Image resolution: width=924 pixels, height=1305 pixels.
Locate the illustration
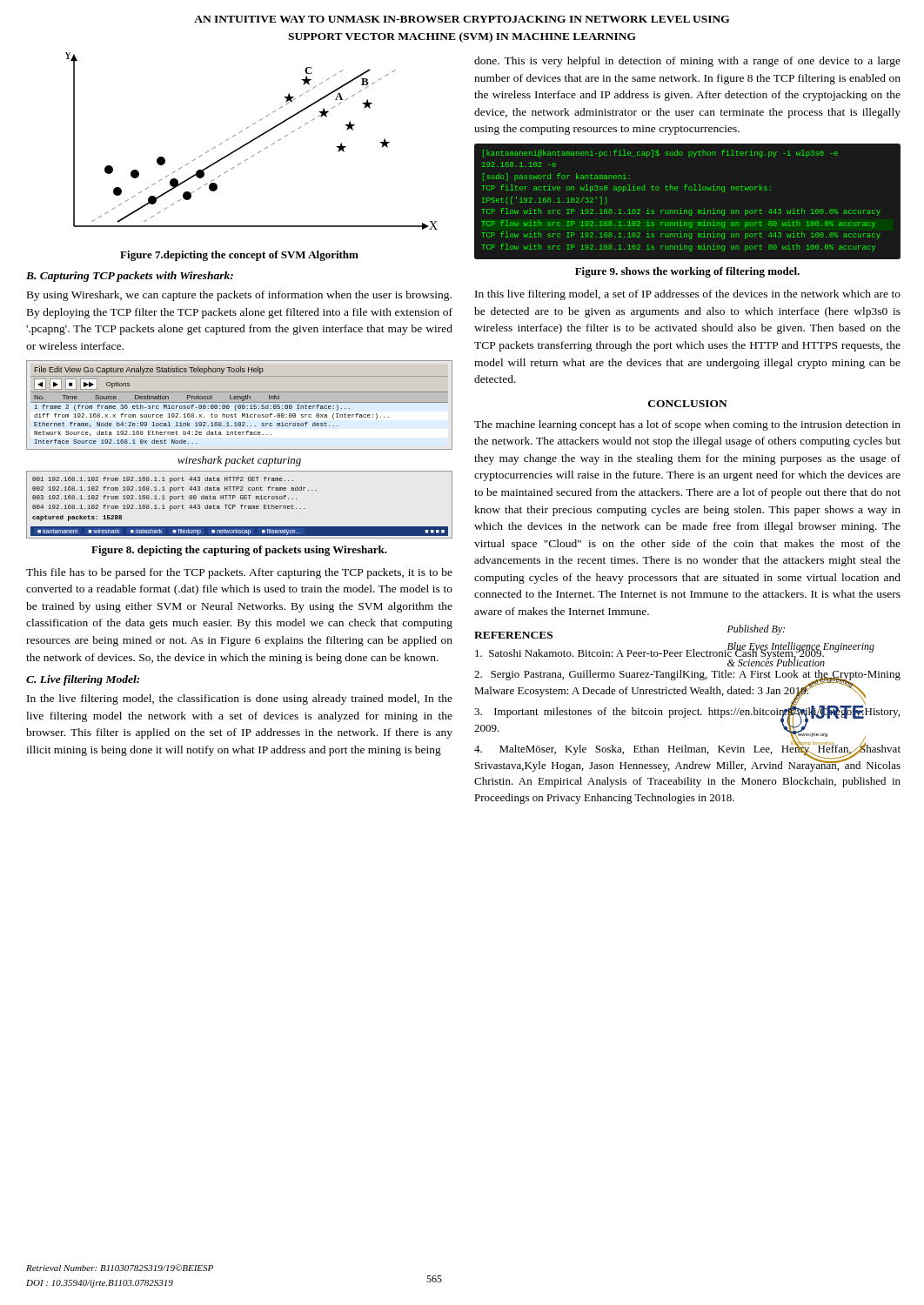tap(239, 148)
